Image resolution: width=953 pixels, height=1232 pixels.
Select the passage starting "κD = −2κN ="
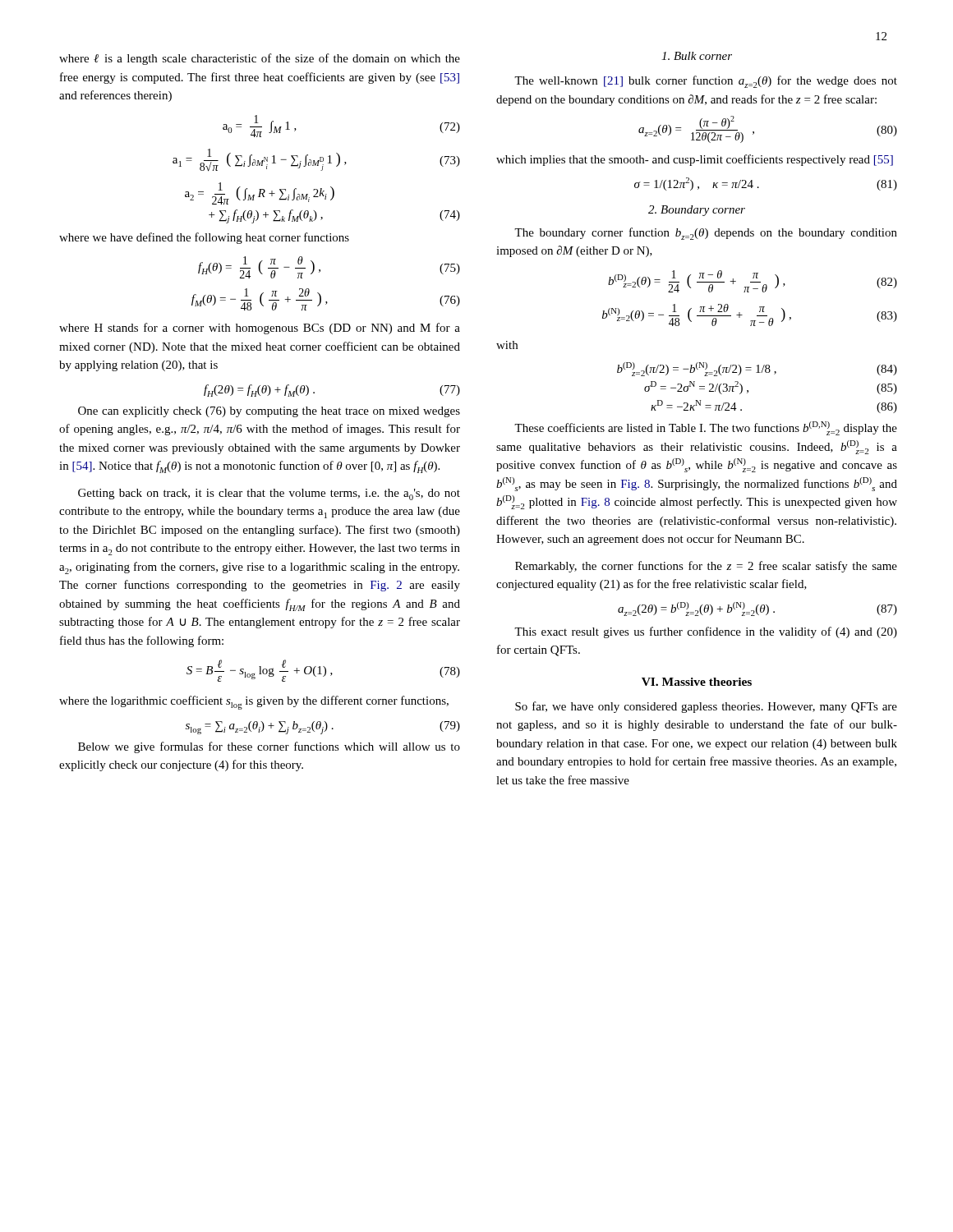click(x=695, y=405)
